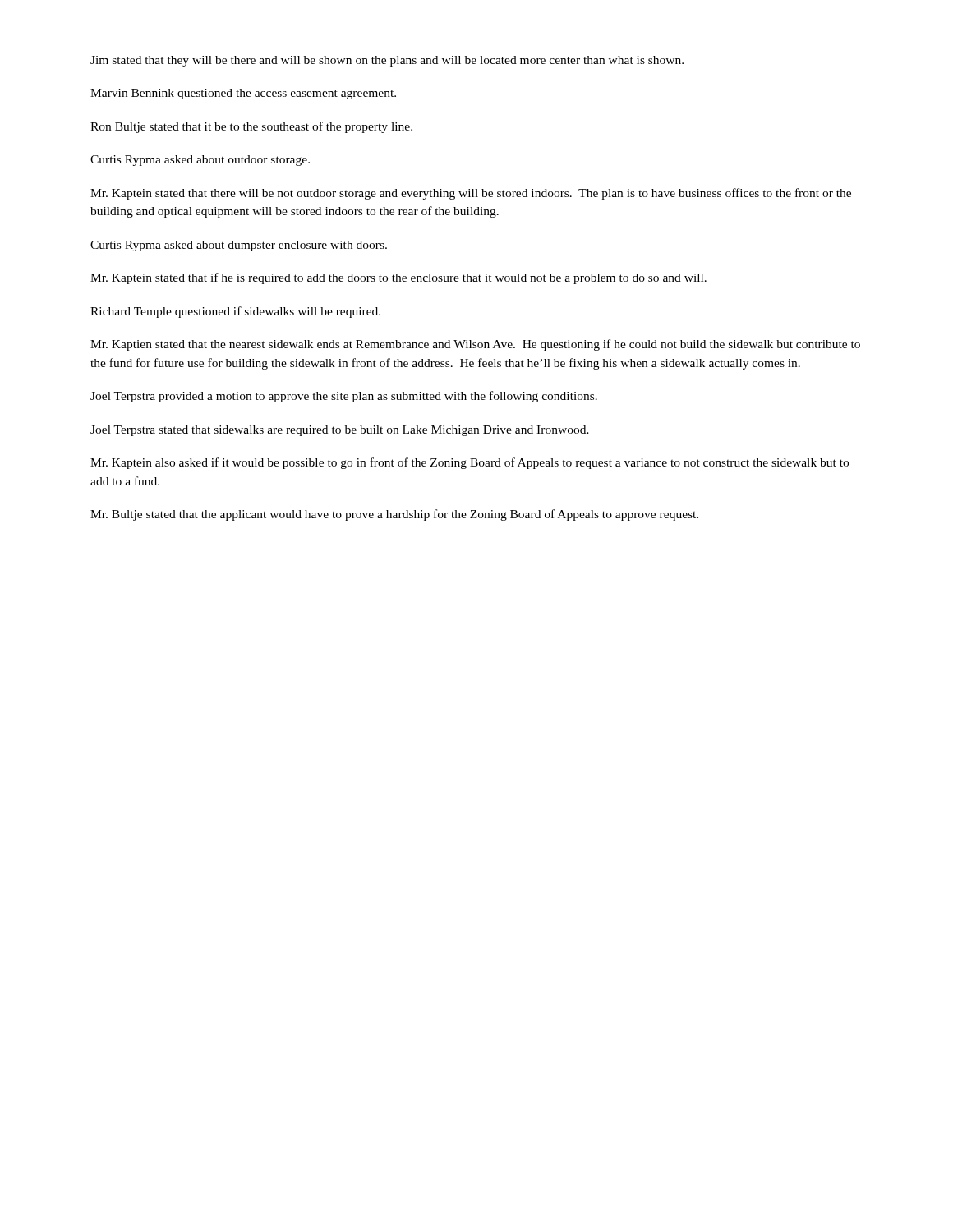This screenshot has height=1232, width=953.
Task: Point to the block beginning "Ron Bultje stated that it be to the"
Action: 252,126
